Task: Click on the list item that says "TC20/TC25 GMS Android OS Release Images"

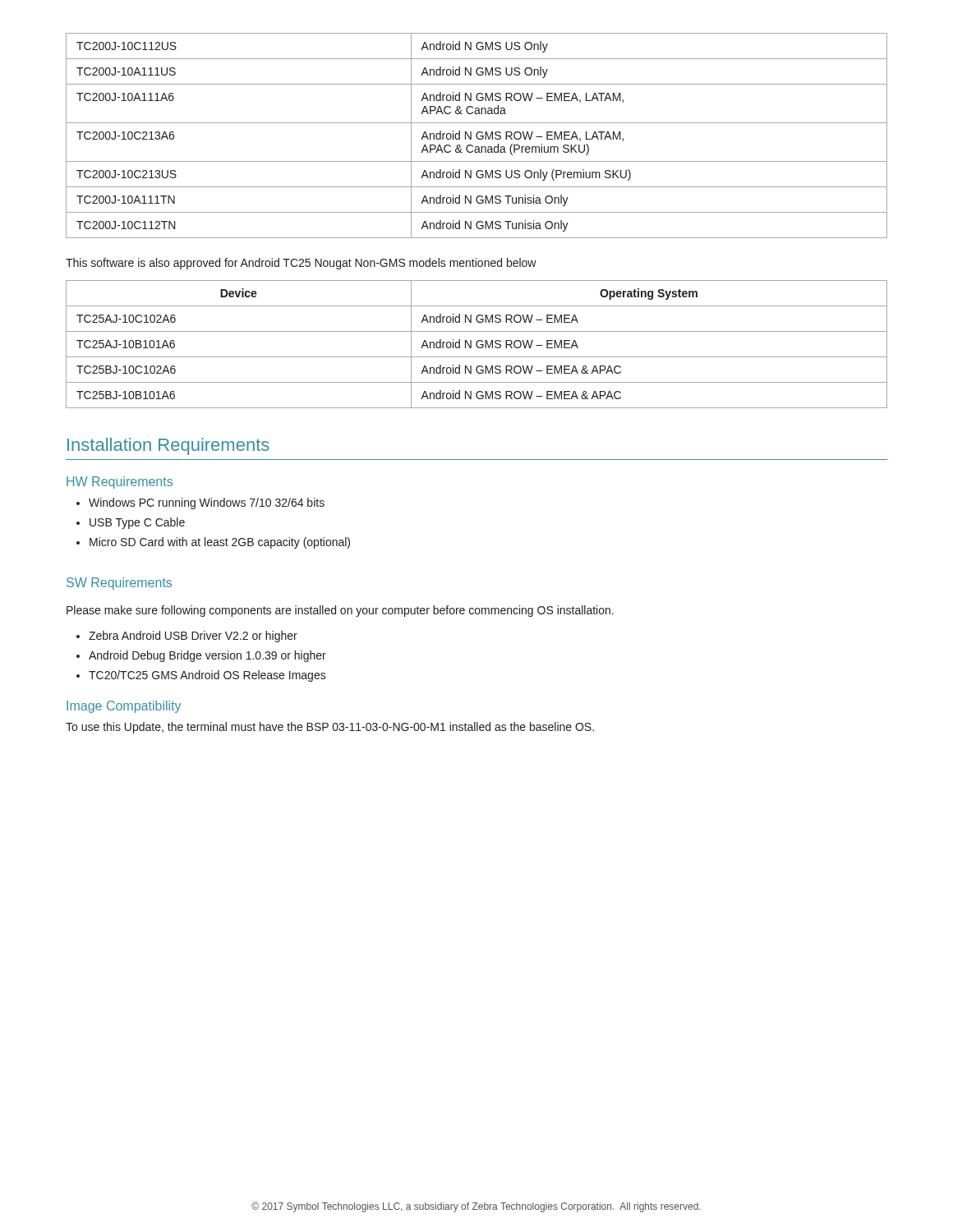Action: [x=207, y=675]
